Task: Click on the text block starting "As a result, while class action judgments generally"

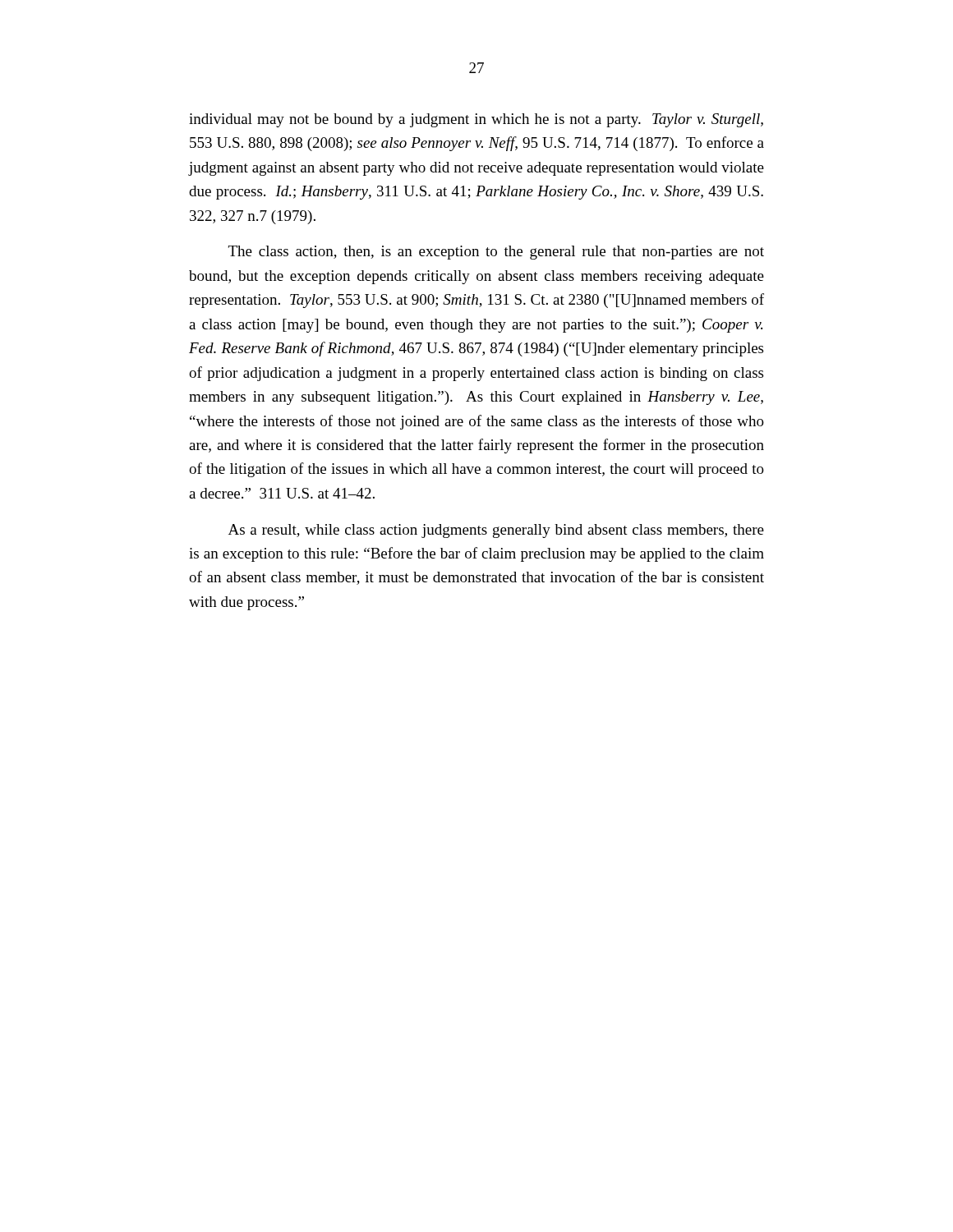Action: [x=476, y=565]
